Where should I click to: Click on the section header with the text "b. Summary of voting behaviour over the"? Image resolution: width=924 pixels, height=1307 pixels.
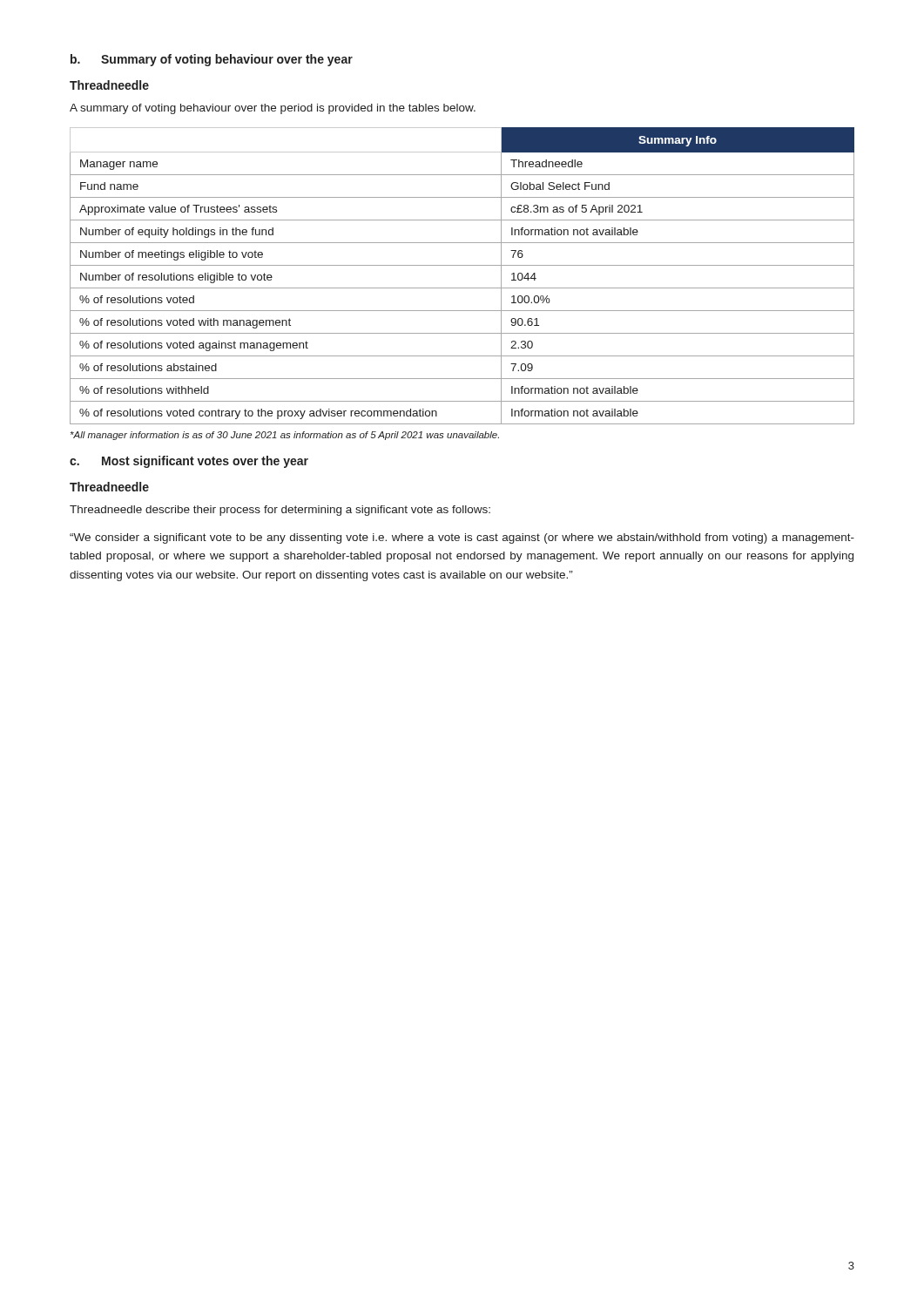[211, 59]
